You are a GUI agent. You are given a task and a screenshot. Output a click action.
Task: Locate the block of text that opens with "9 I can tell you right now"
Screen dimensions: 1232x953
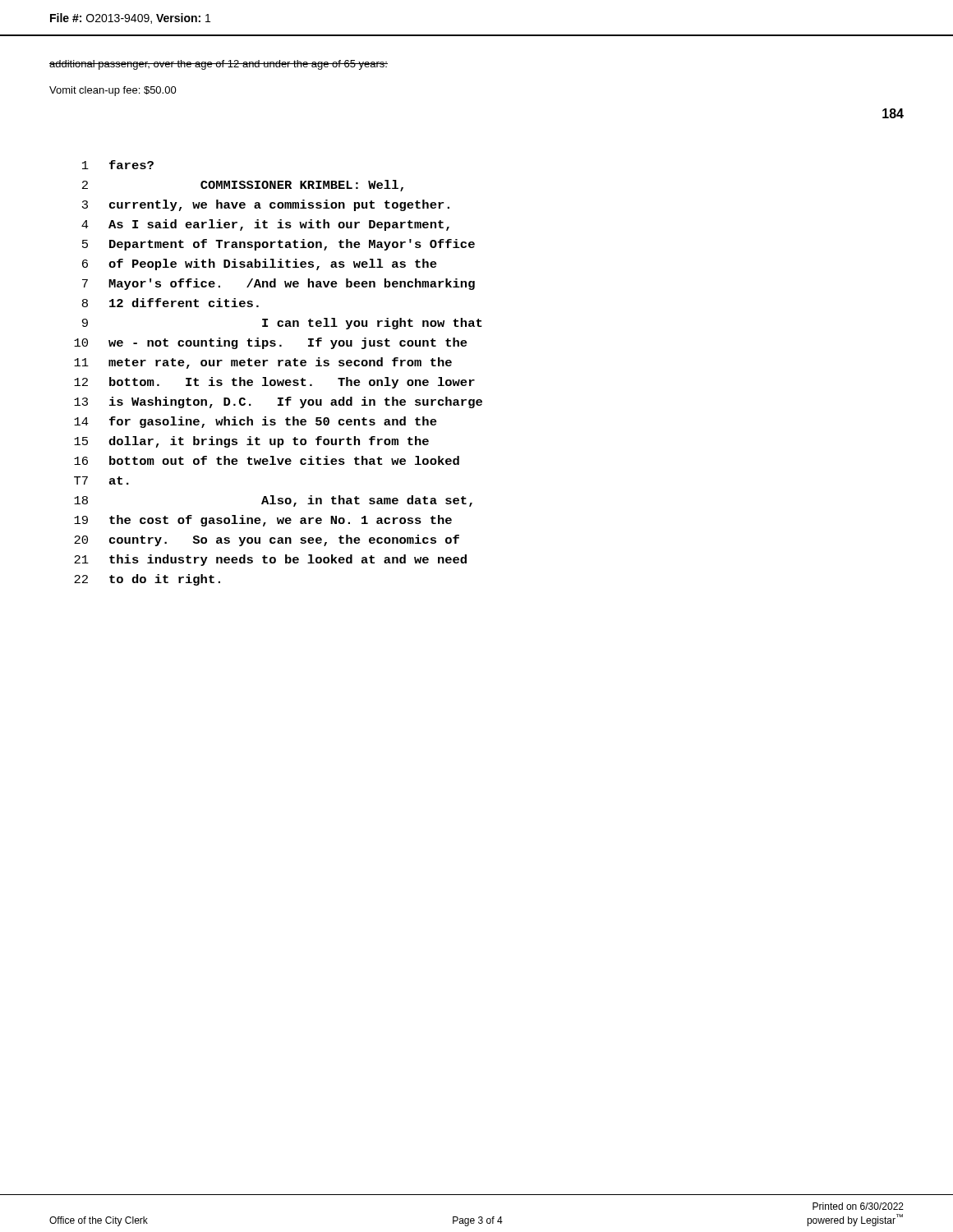[476, 324]
